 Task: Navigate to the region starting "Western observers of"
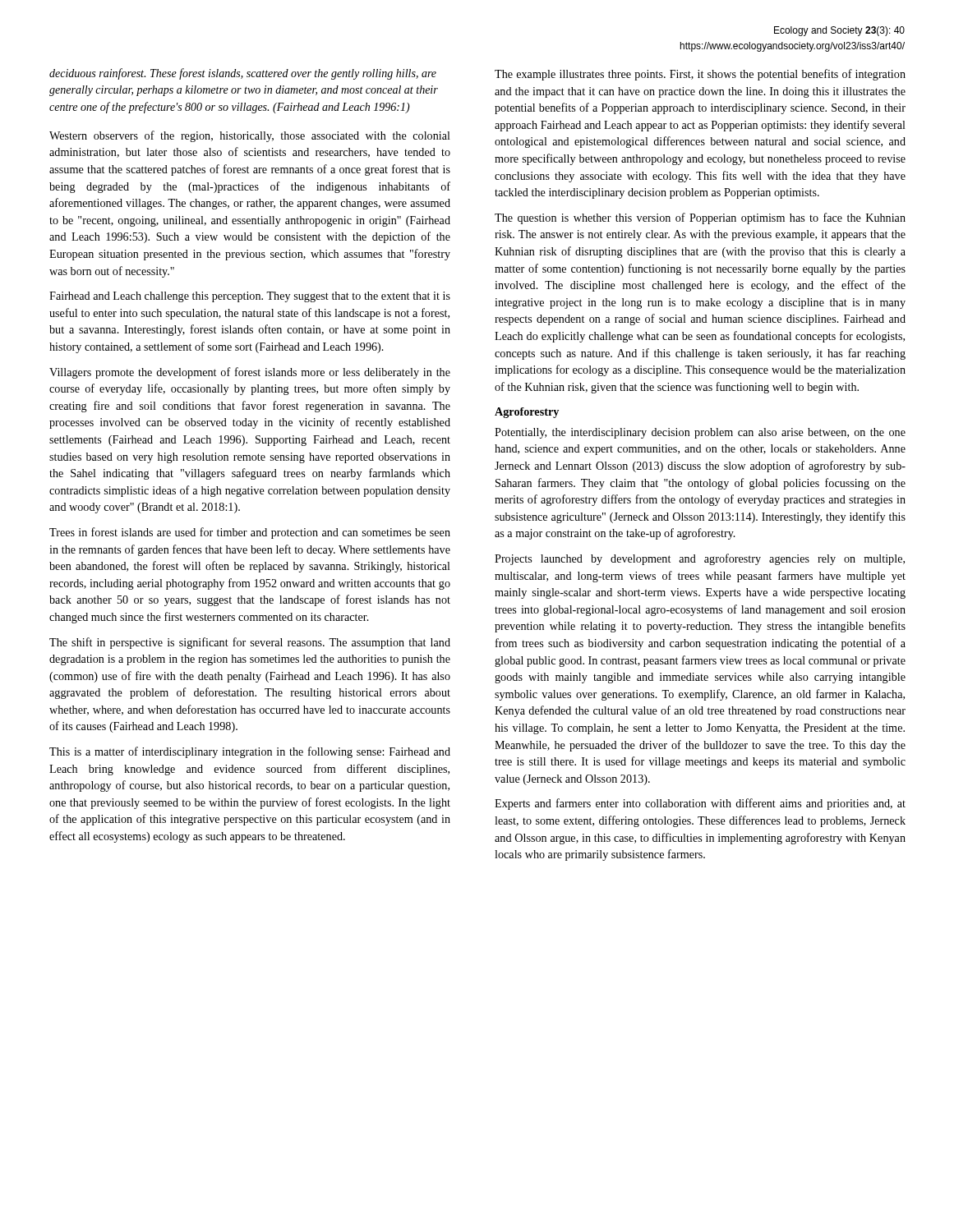[250, 203]
